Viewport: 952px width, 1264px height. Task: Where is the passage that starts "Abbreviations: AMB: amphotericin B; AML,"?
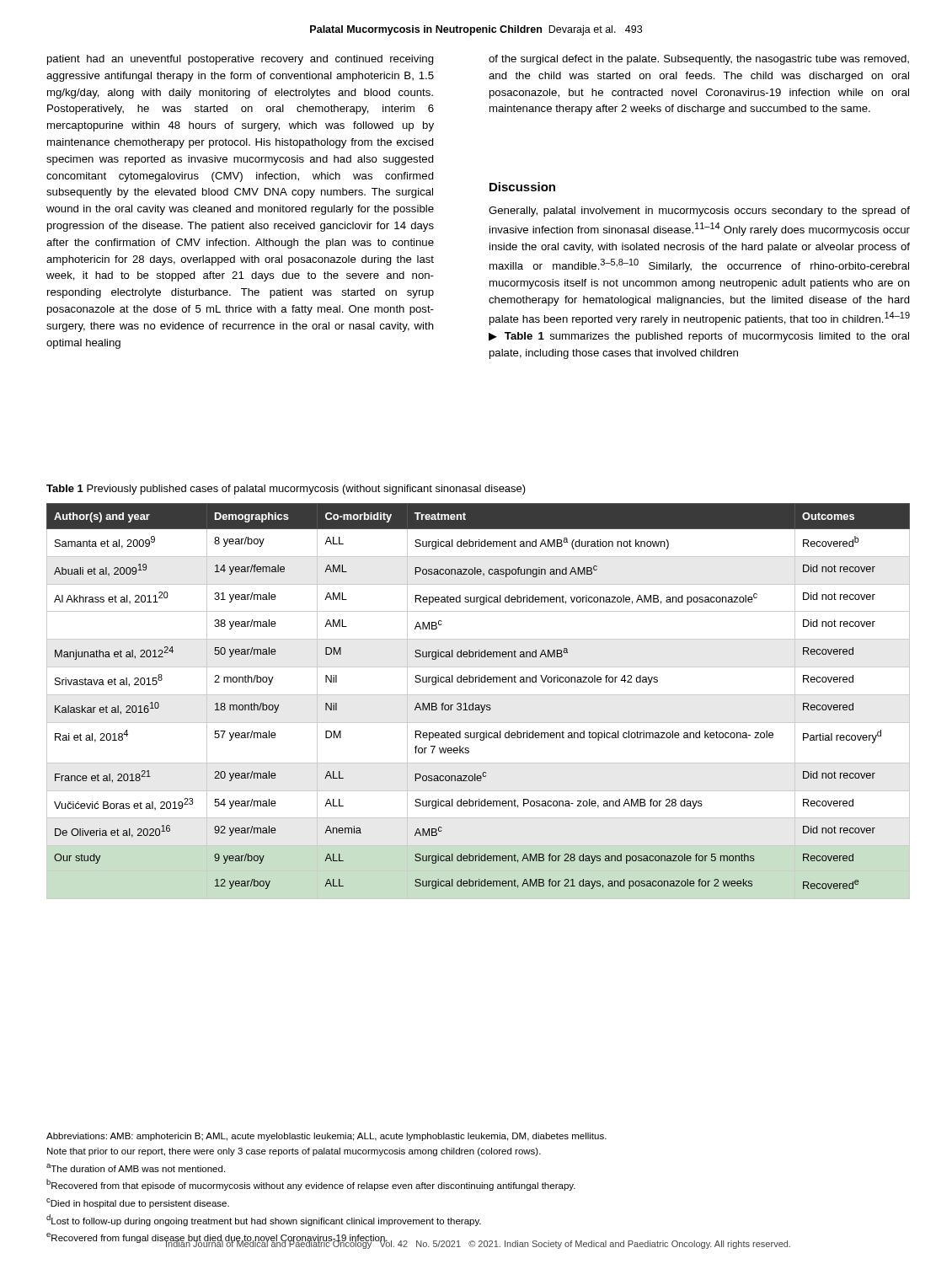pos(327,1187)
